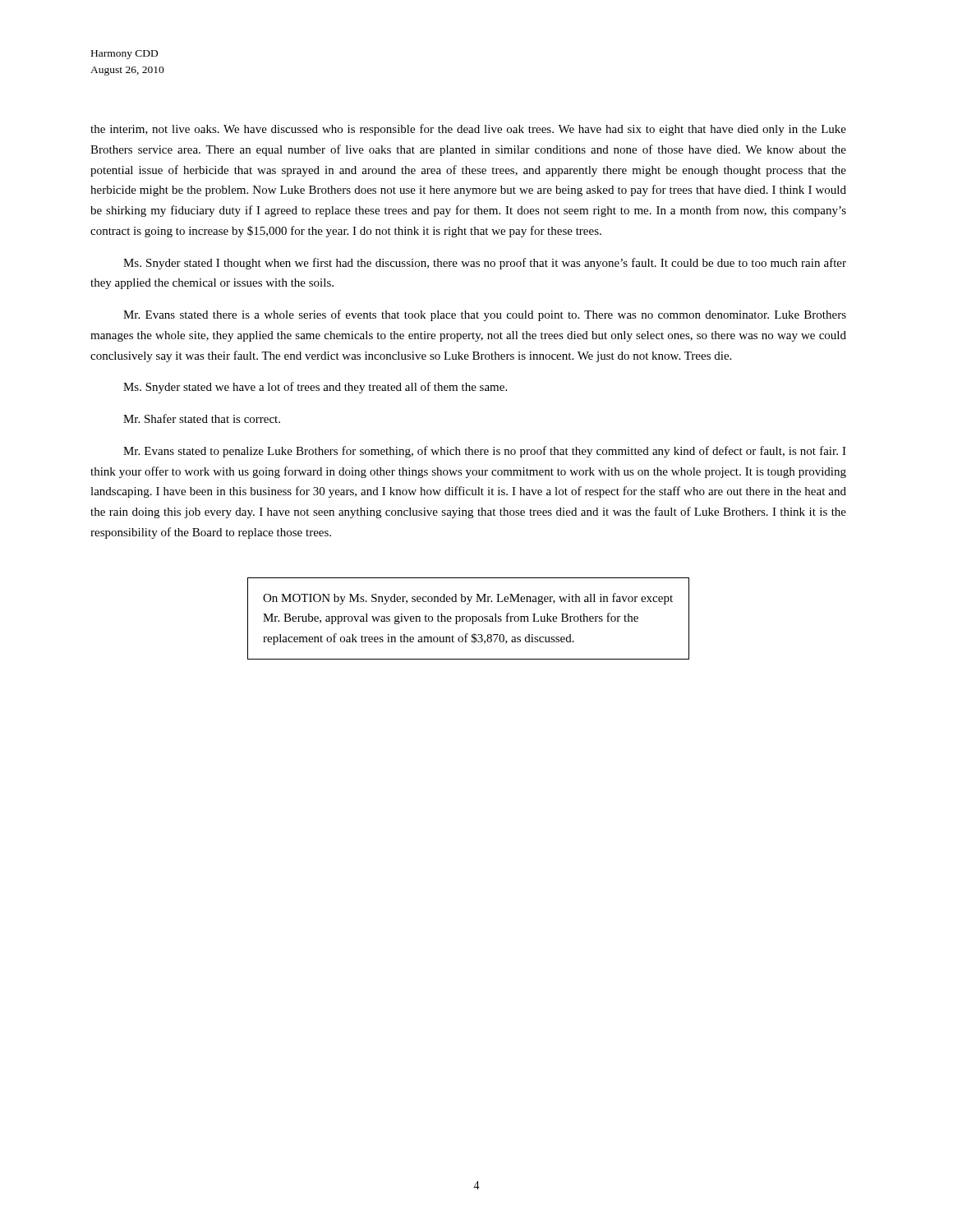Locate the block of text that opens with "Mr. Evans stated to penalize"
Screen dimensions: 1232x953
(x=468, y=491)
